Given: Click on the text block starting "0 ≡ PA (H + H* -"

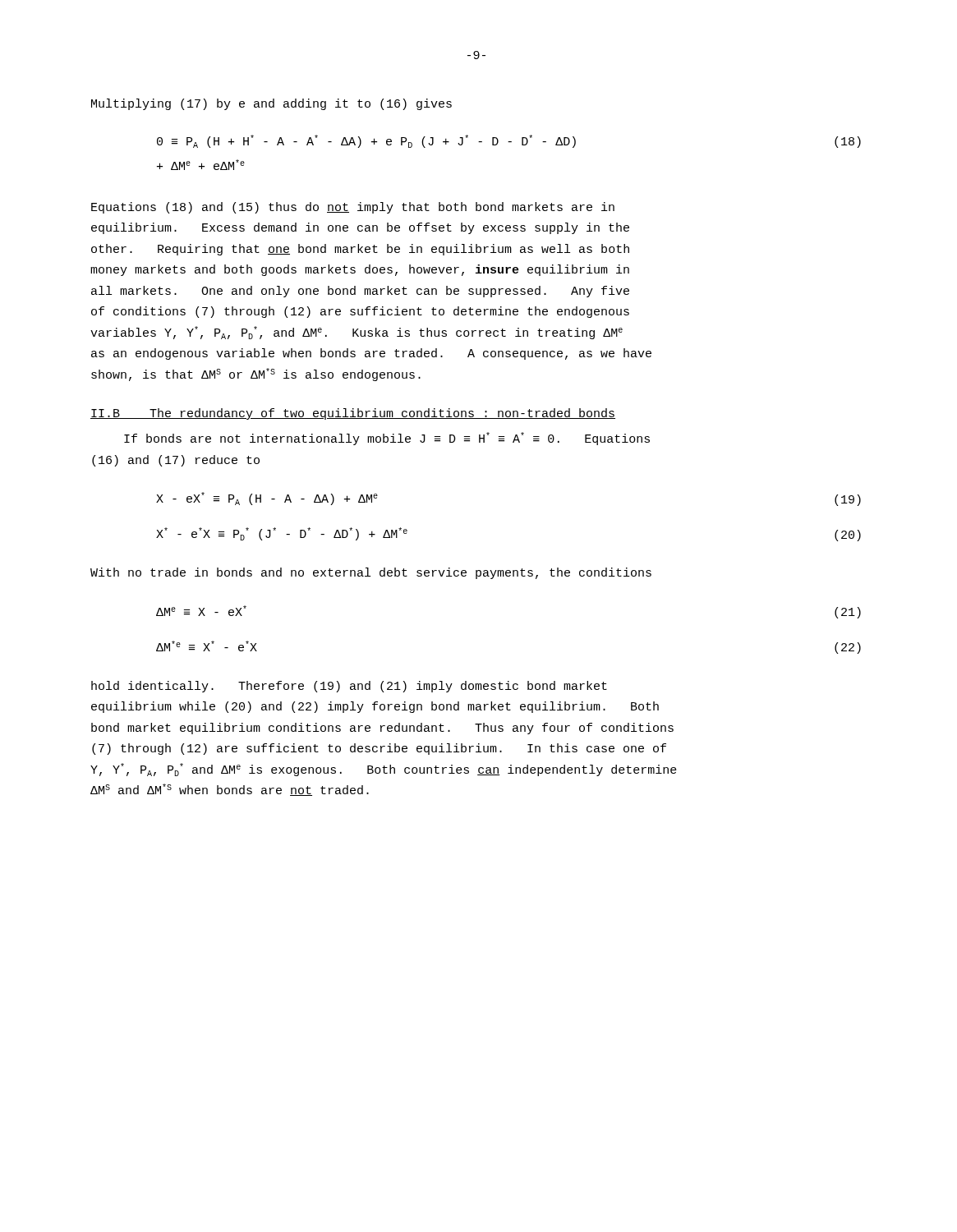Looking at the screenshot, I should point(509,141).
